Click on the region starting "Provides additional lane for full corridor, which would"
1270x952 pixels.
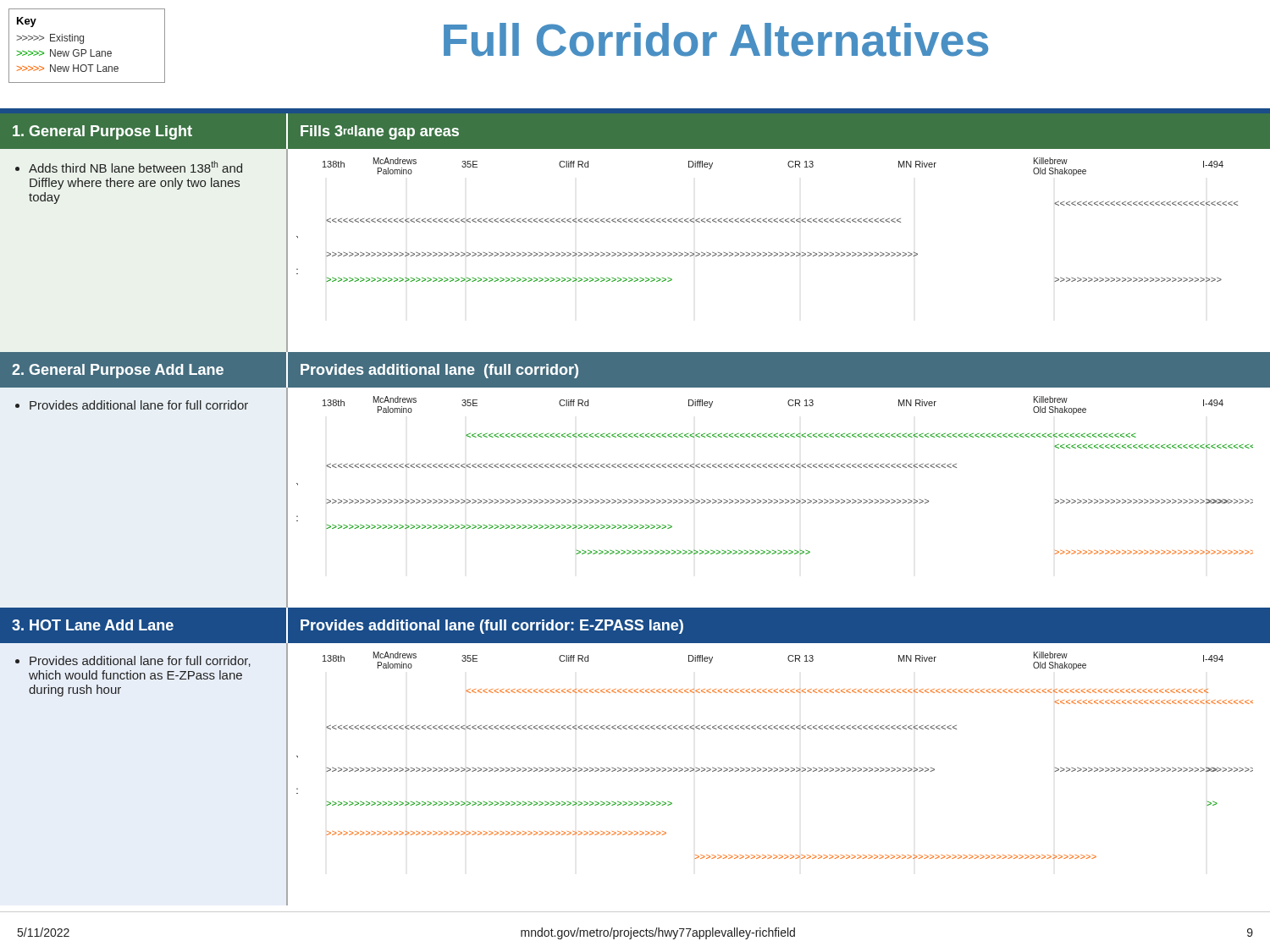point(152,675)
